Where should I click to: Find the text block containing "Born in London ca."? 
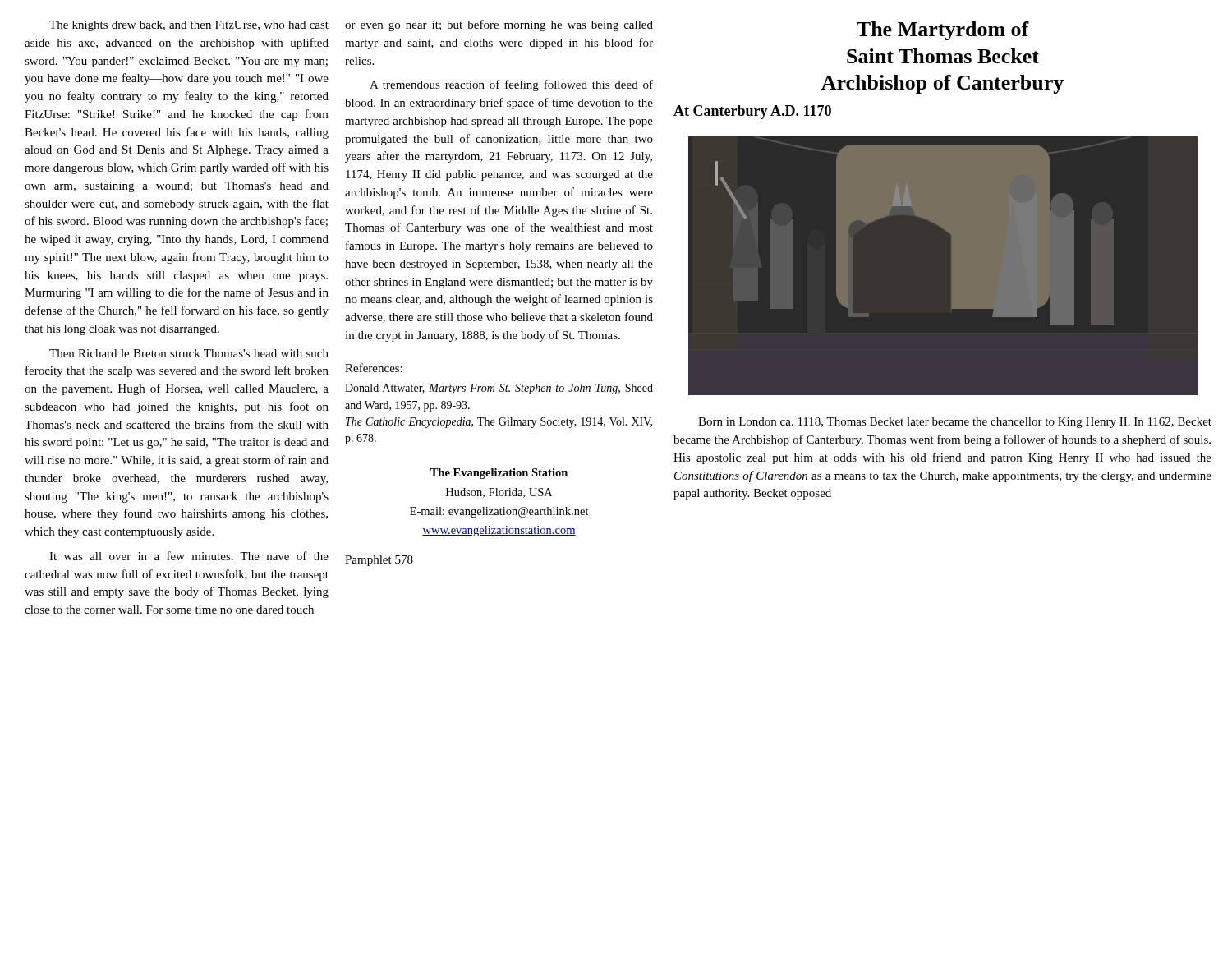(x=942, y=458)
